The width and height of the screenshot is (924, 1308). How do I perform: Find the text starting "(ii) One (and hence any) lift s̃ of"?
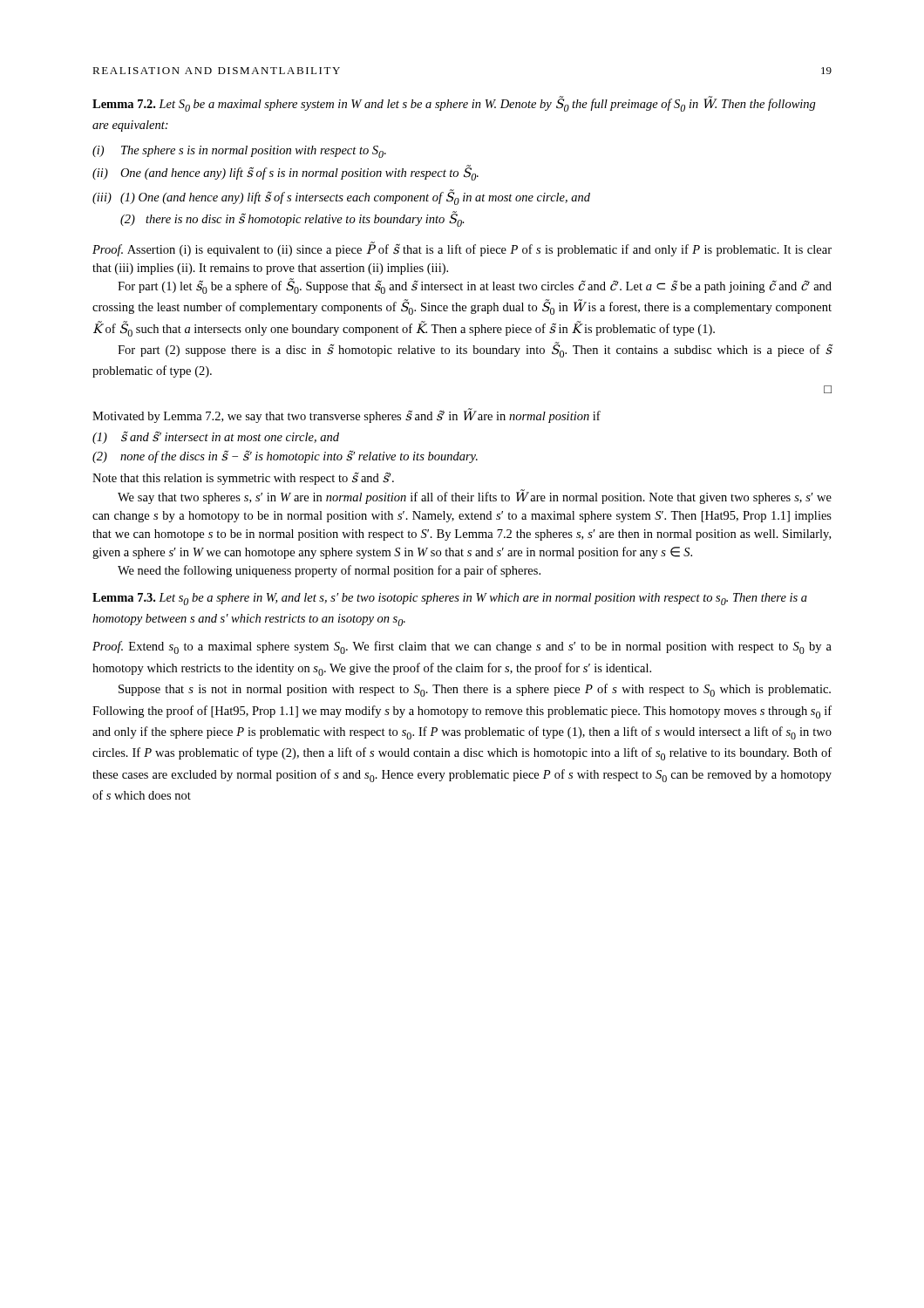pyautogui.click(x=462, y=174)
